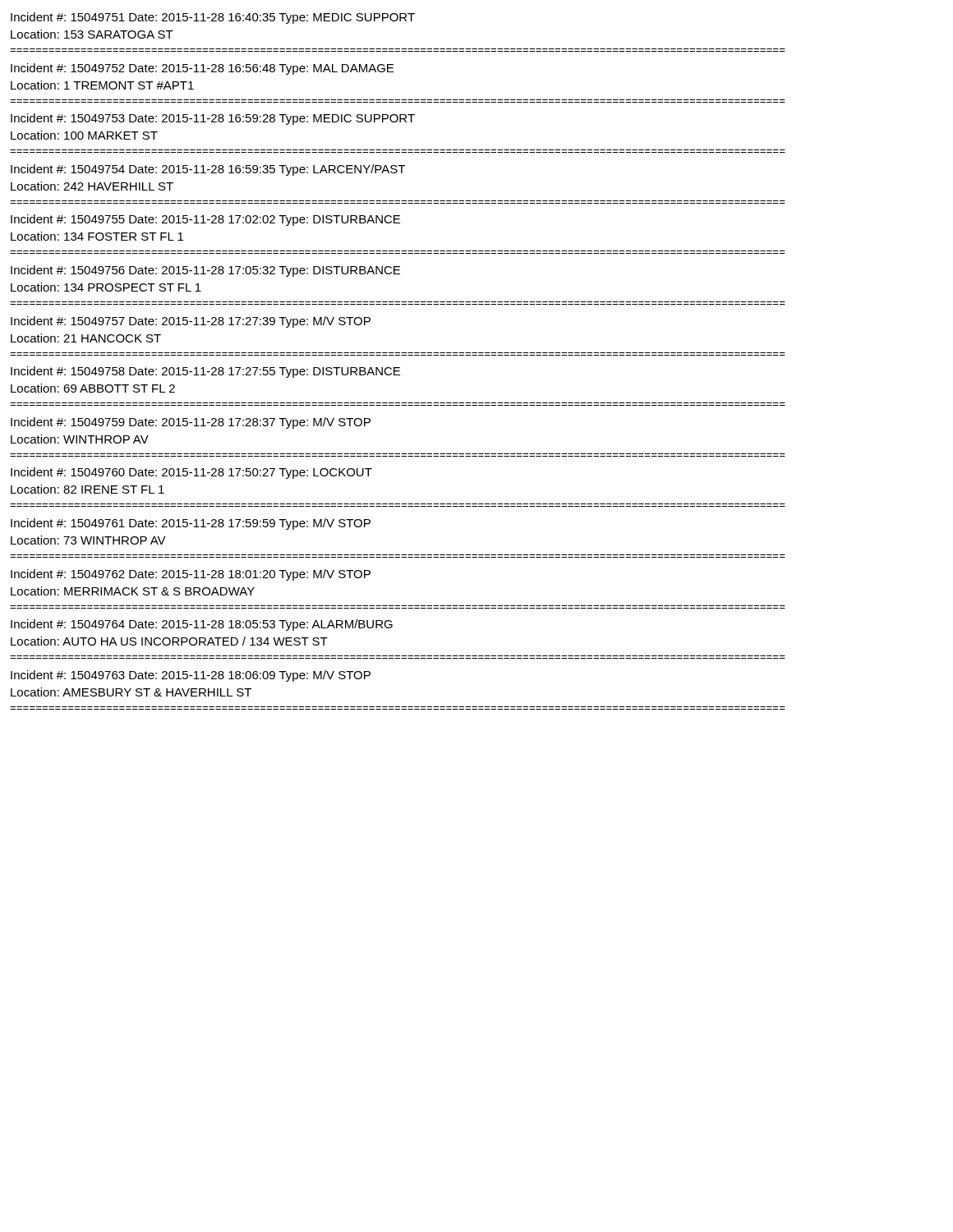Image resolution: width=953 pixels, height=1232 pixels.
Task: Find the element starting "Incident #: 15049764 Date: 2015-11-28 18:05:53 Type:"
Action: [202, 625]
